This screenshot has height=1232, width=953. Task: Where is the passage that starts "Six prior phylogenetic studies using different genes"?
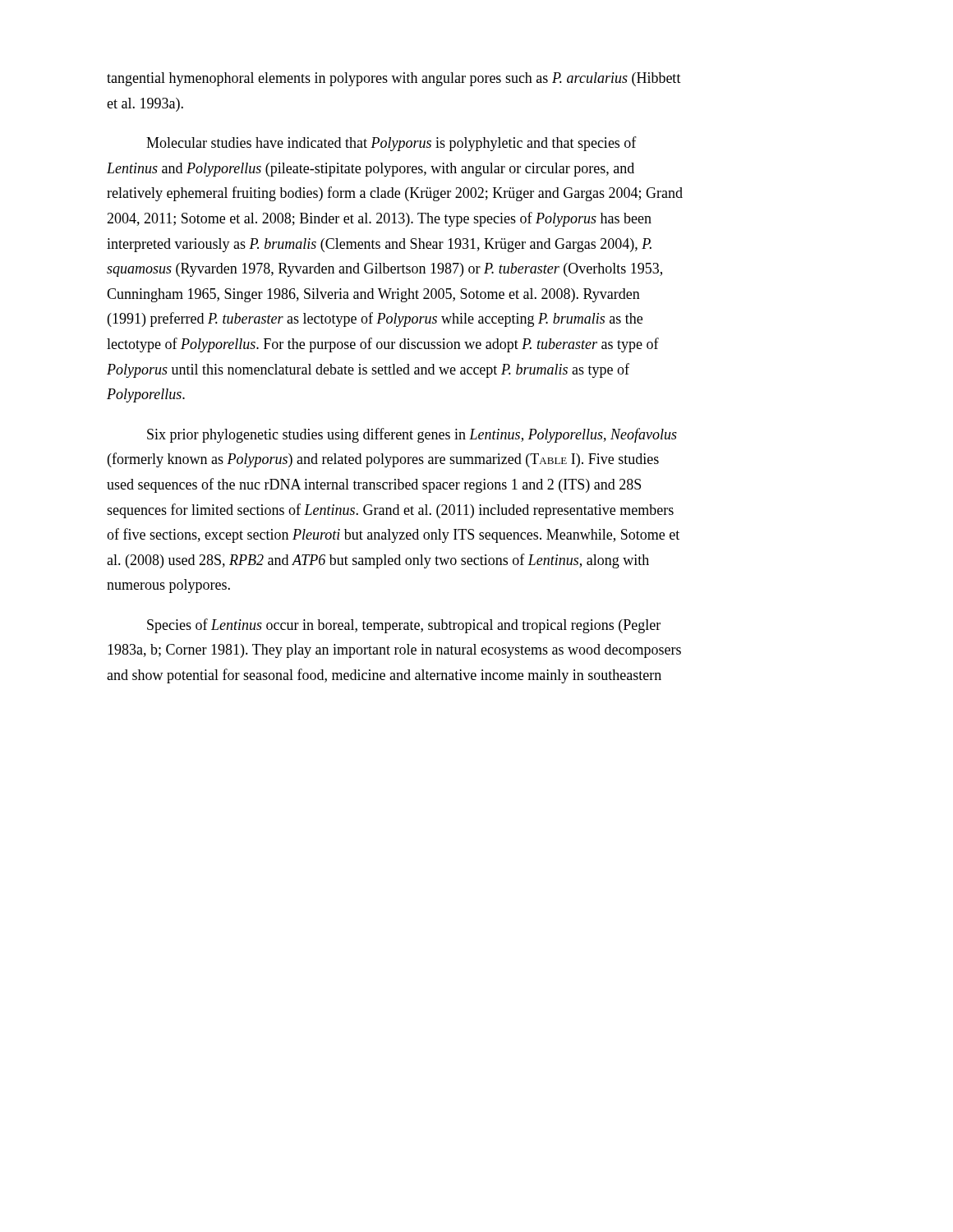pos(476,510)
